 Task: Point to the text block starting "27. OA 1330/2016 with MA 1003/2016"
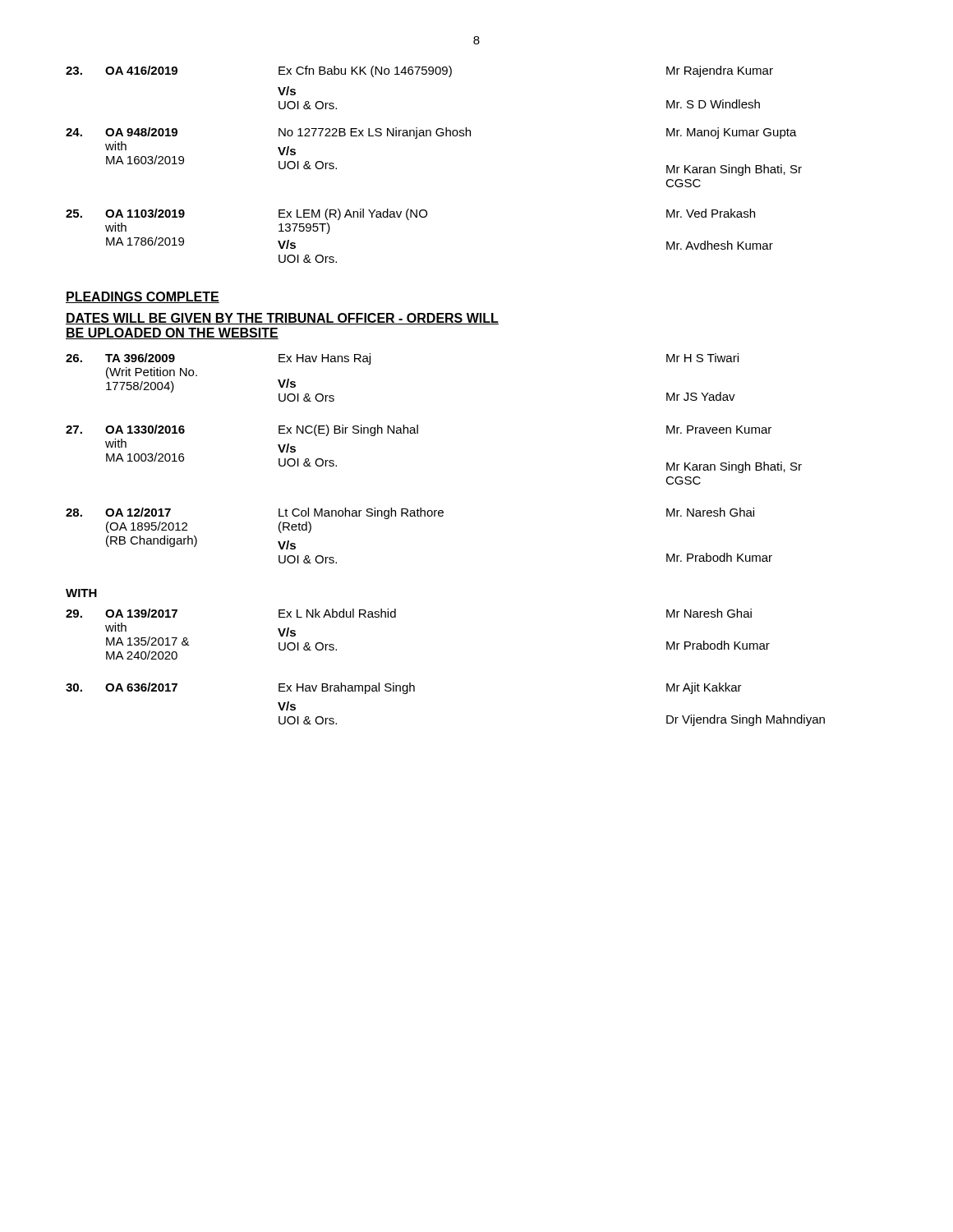pyautogui.click(x=419, y=430)
